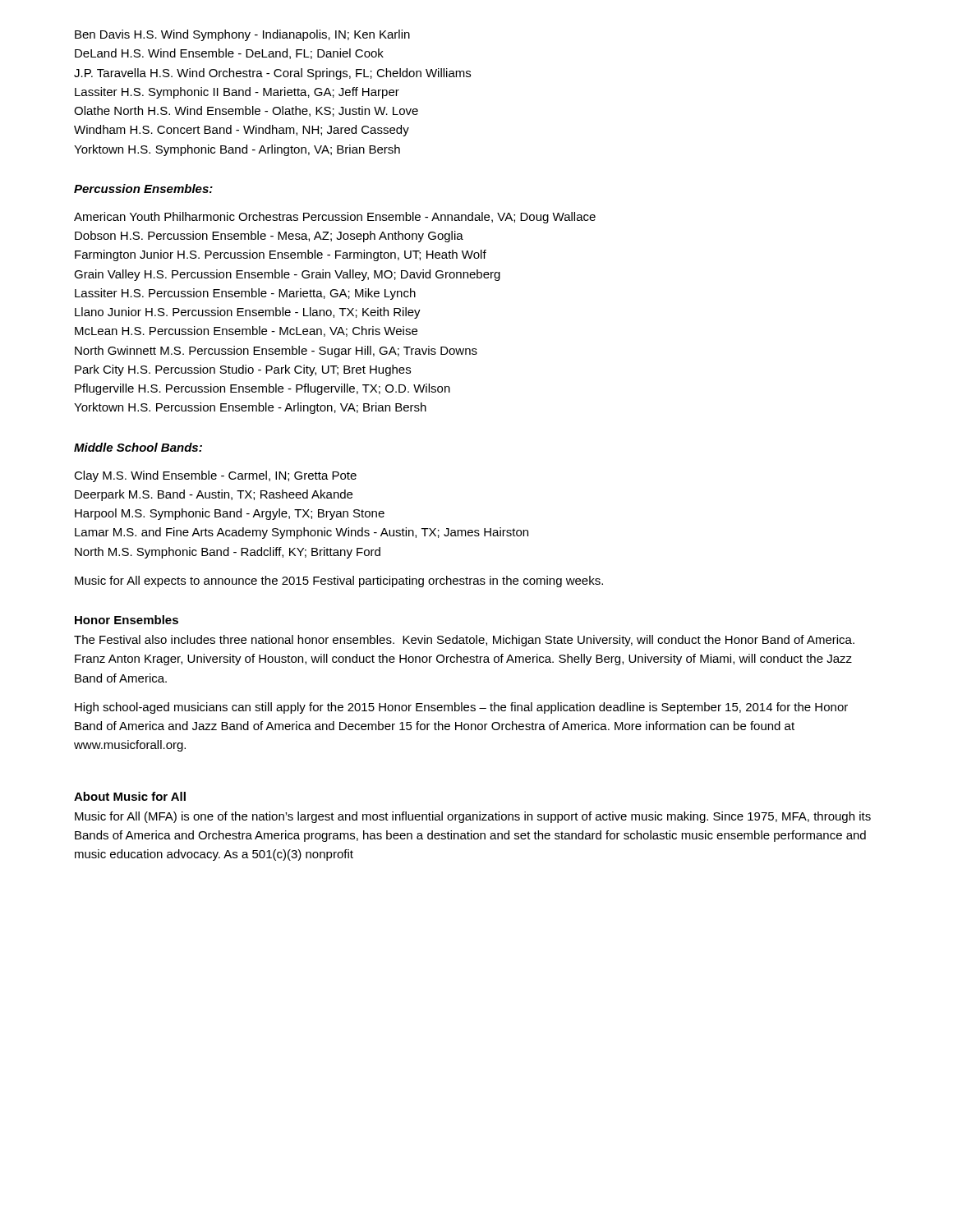Point to the block beginning "Yorktown H.S. Symphonic Band - Arlington,"
Image resolution: width=953 pixels, height=1232 pixels.
(237, 149)
